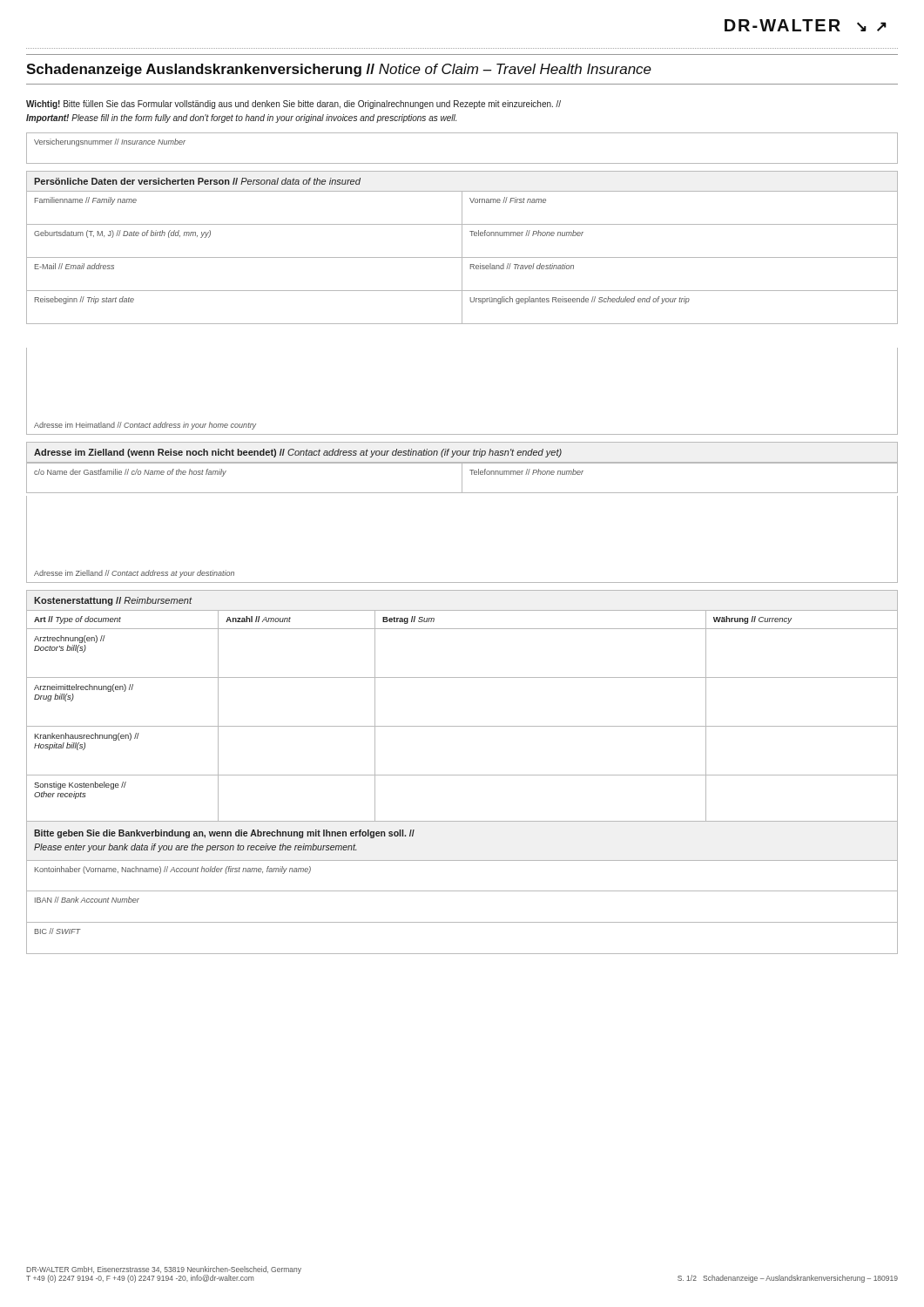The height and width of the screenshot is (1307, 924).
Task: Select the text block containing "Adresse im Heimatland // Contact address in your"
Action: 145,425
